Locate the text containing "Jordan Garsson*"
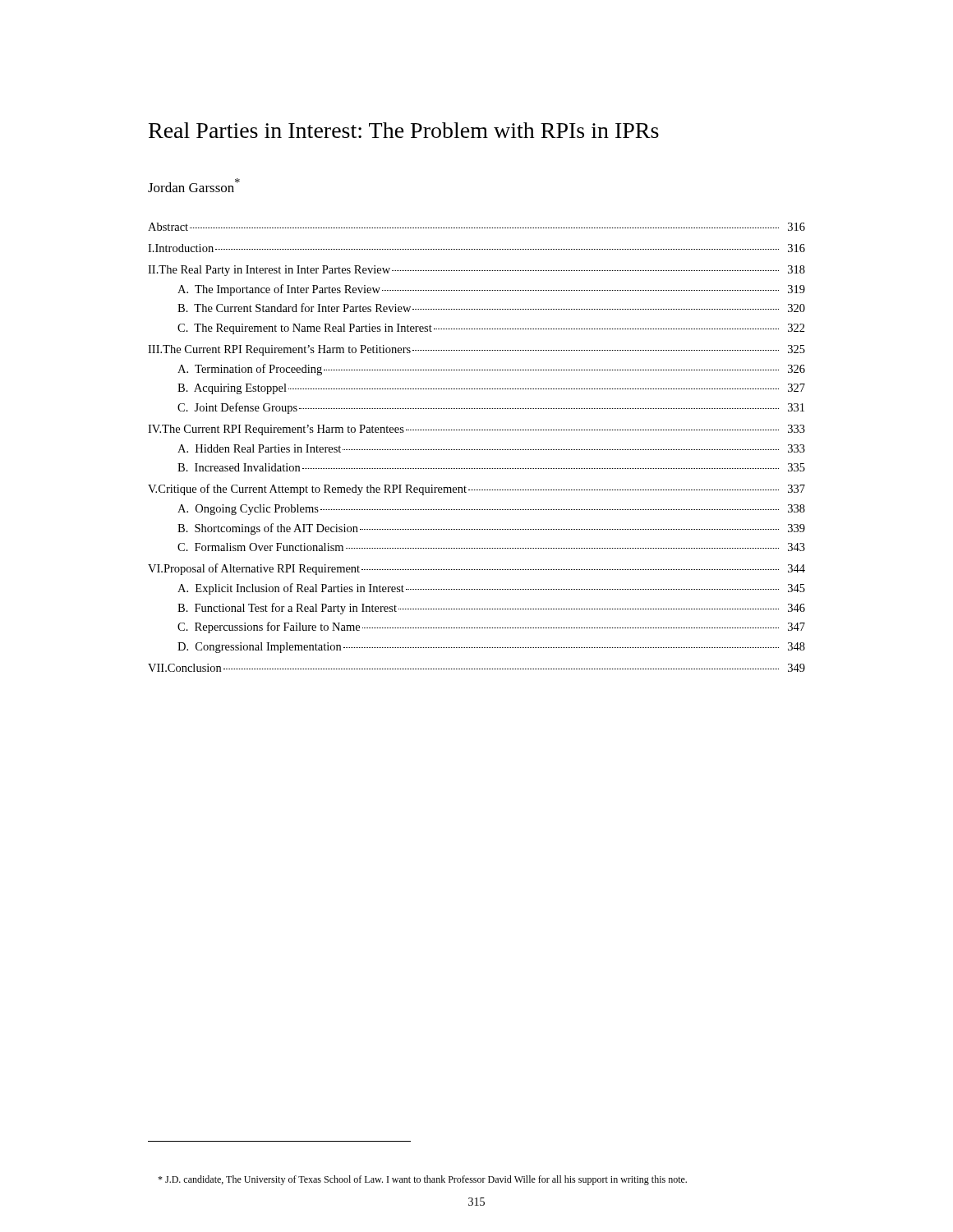This screenshot has width=953, height=1232. coord(194,185)
